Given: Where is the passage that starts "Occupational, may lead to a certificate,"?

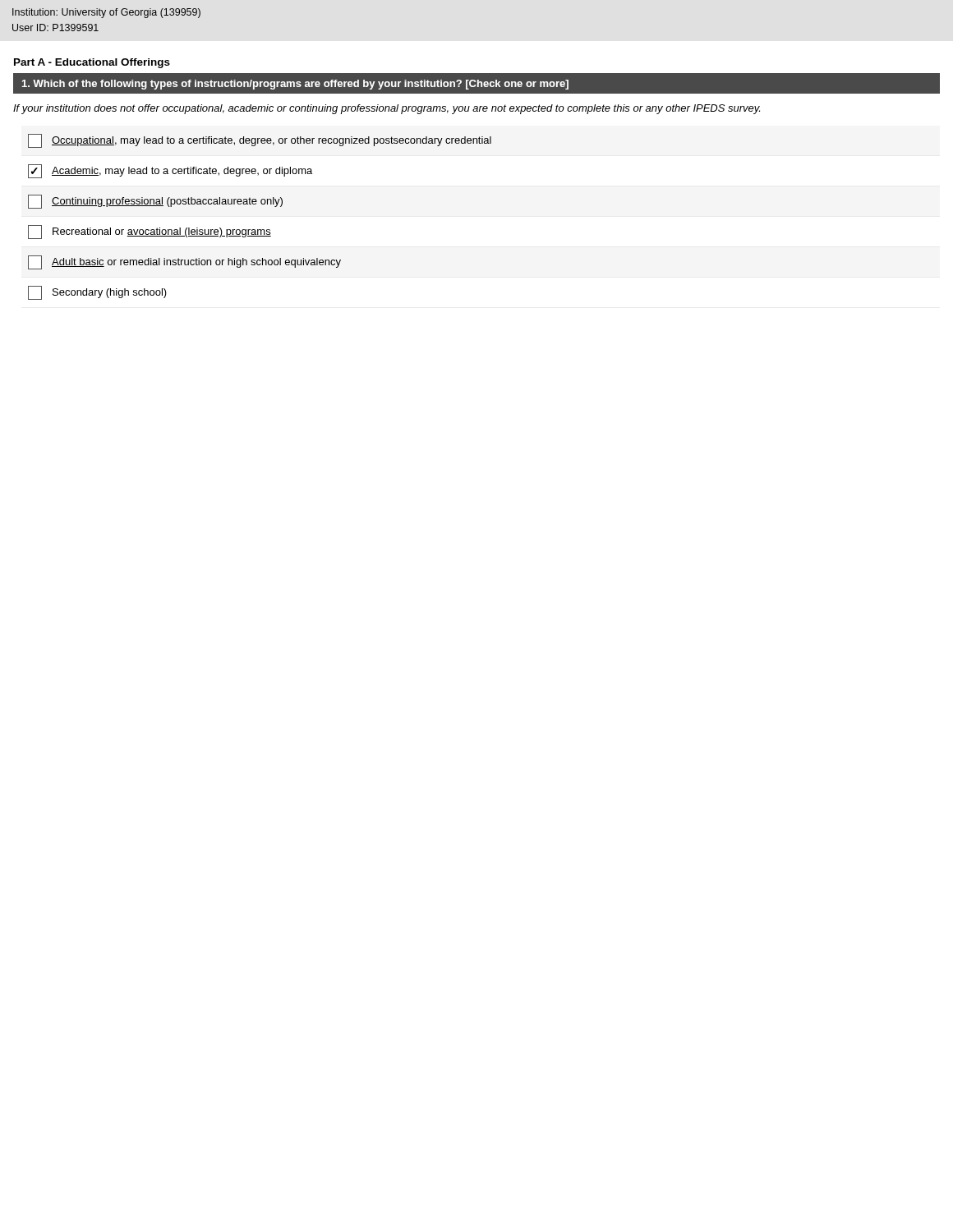Looking at the screenshot, I should tap(260, 140).
